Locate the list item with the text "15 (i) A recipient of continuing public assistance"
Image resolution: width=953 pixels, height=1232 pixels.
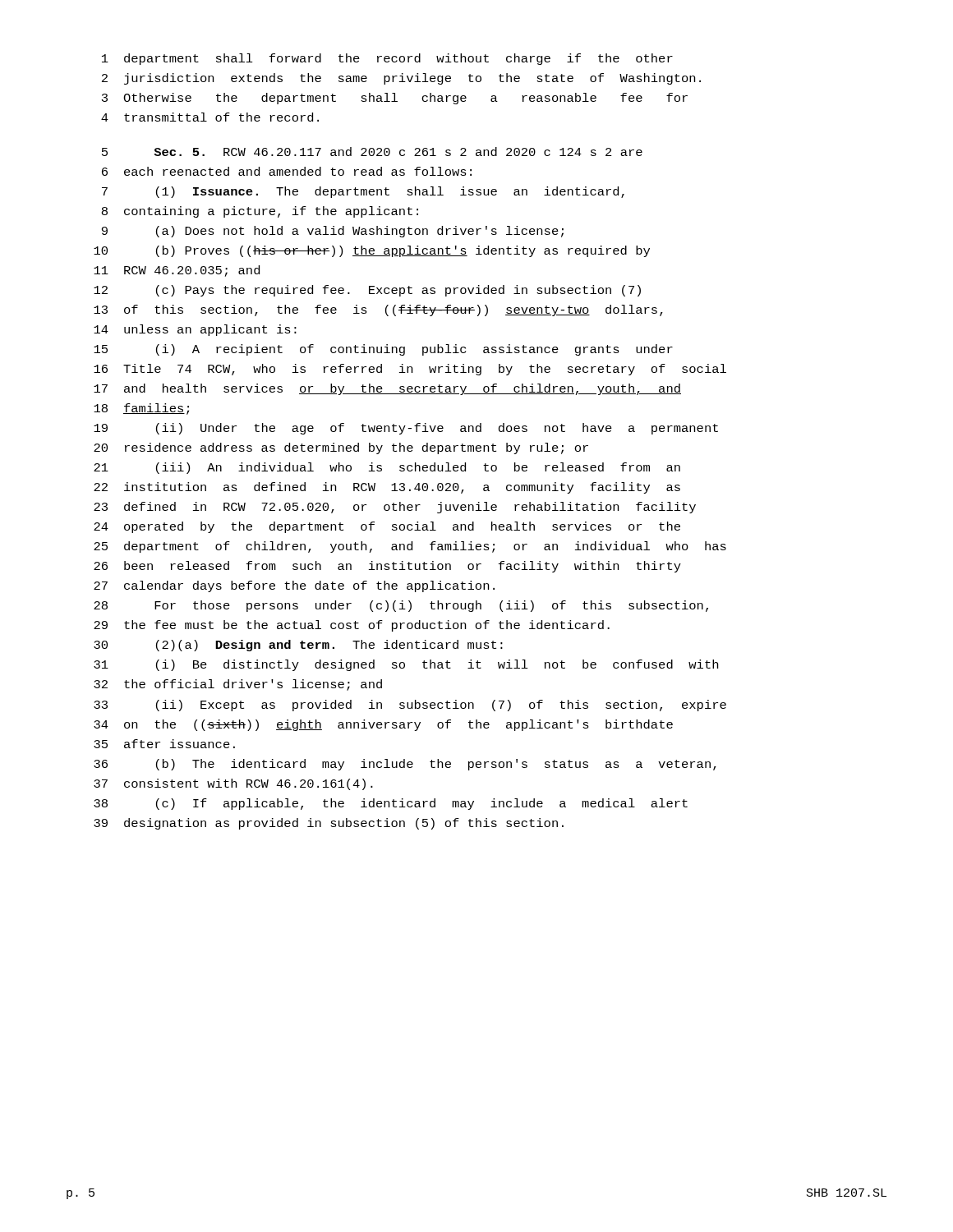[476, 350]
